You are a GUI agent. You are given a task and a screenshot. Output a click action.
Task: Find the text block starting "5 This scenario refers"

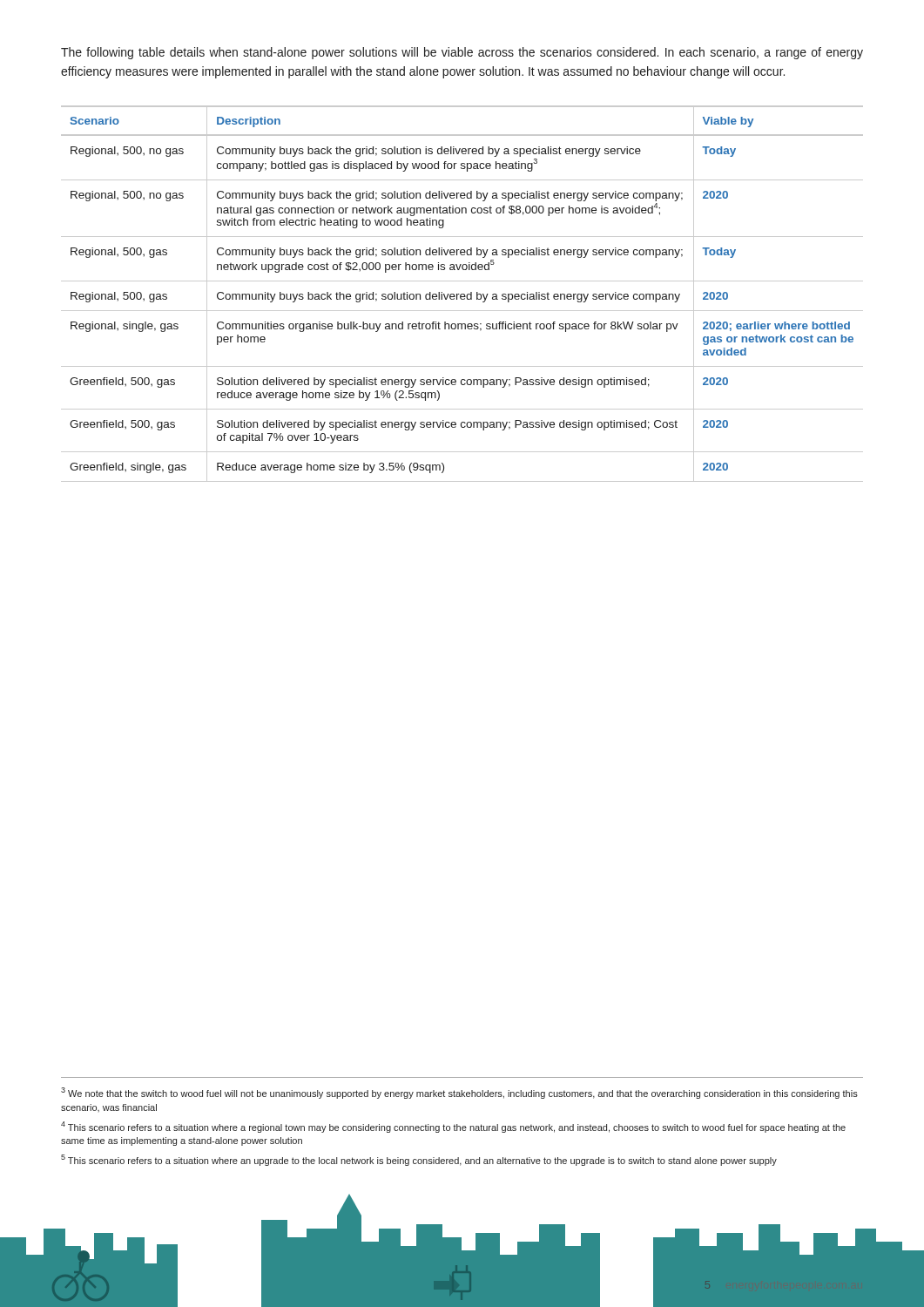point(419,1160)
